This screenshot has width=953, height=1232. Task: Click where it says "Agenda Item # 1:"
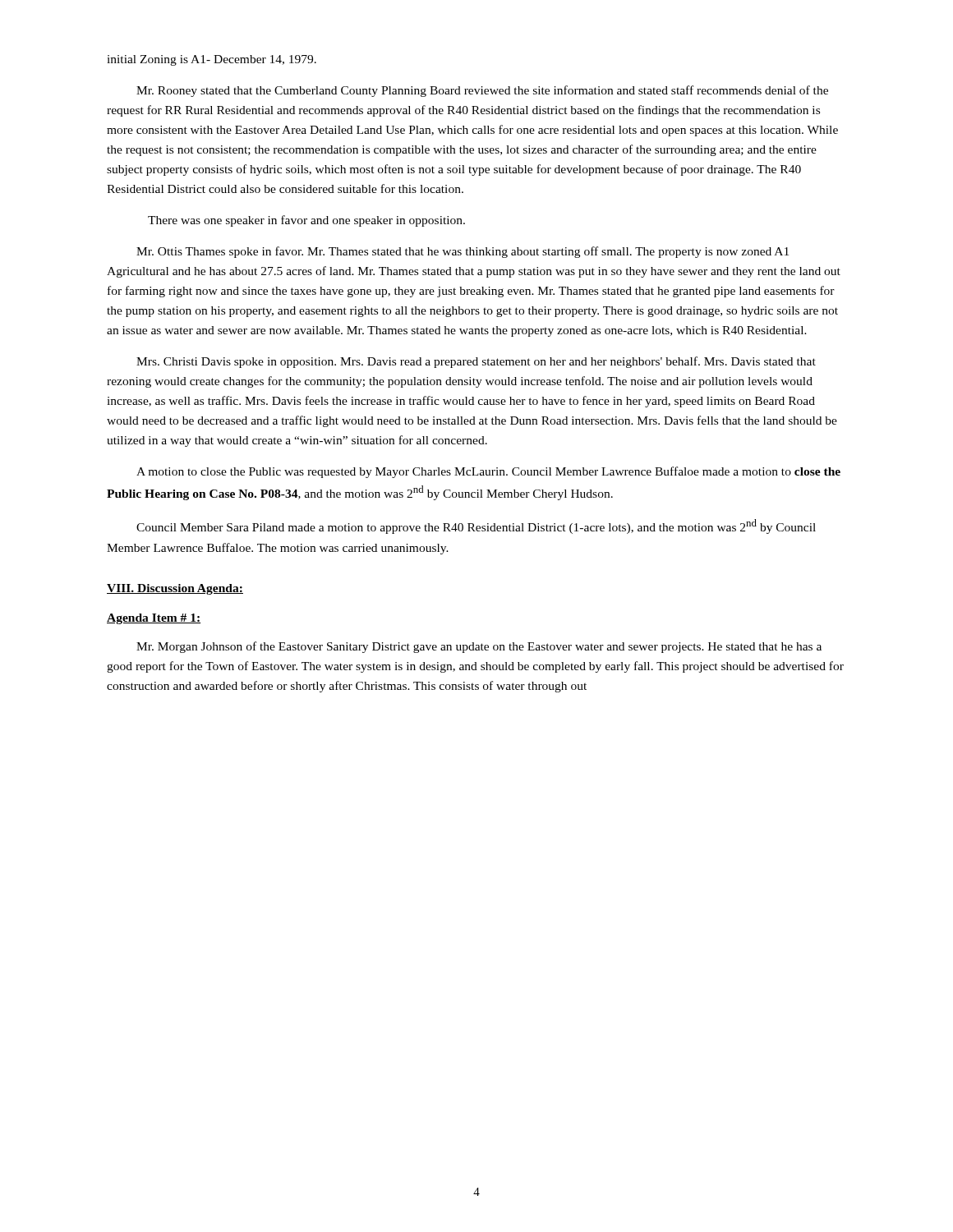pyautogui.click(x=154, y=617)
